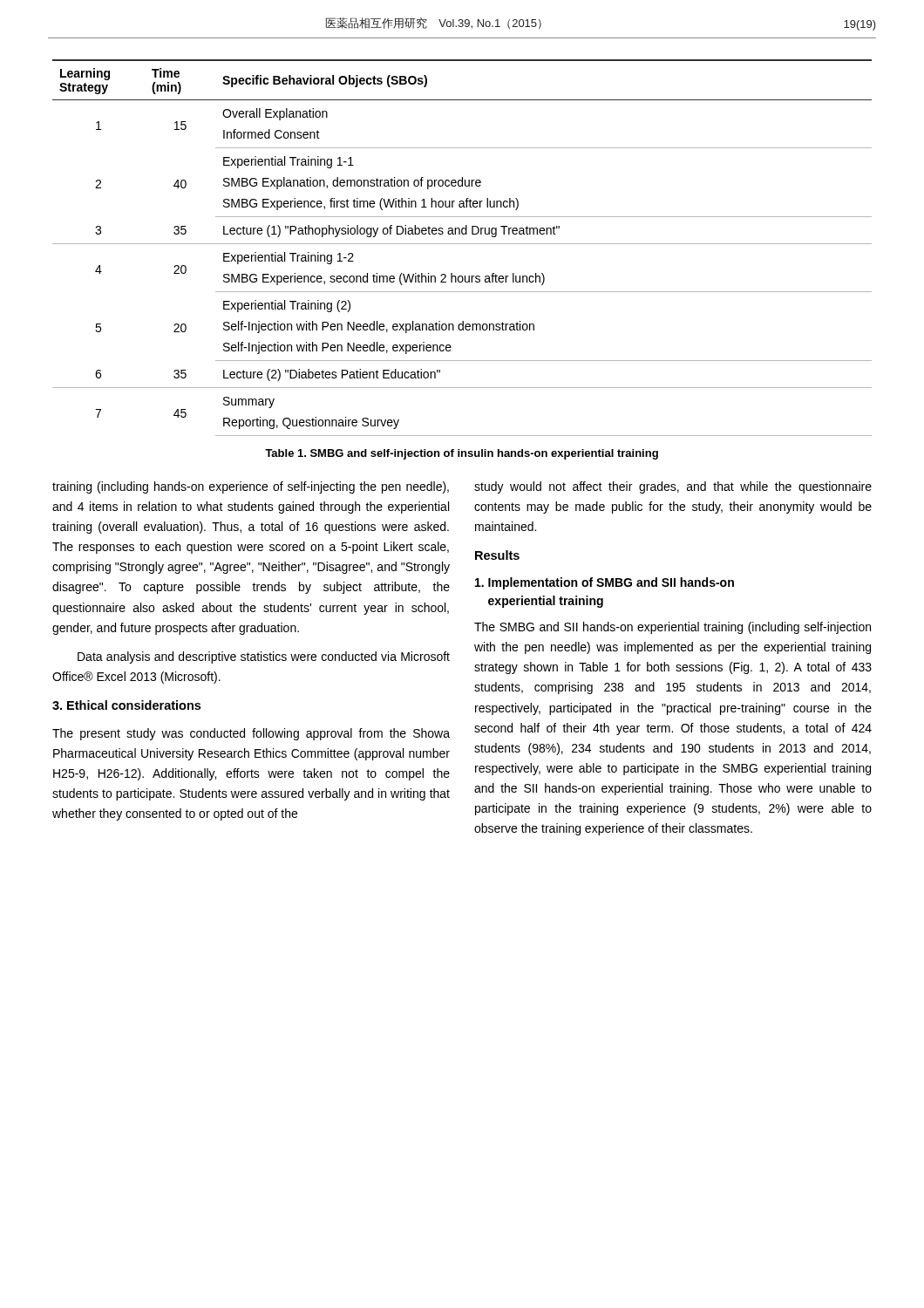Point to the section header beginning "1. Implementation of"
Viewport: 924px width, 1308px height.
click(604, 592)
